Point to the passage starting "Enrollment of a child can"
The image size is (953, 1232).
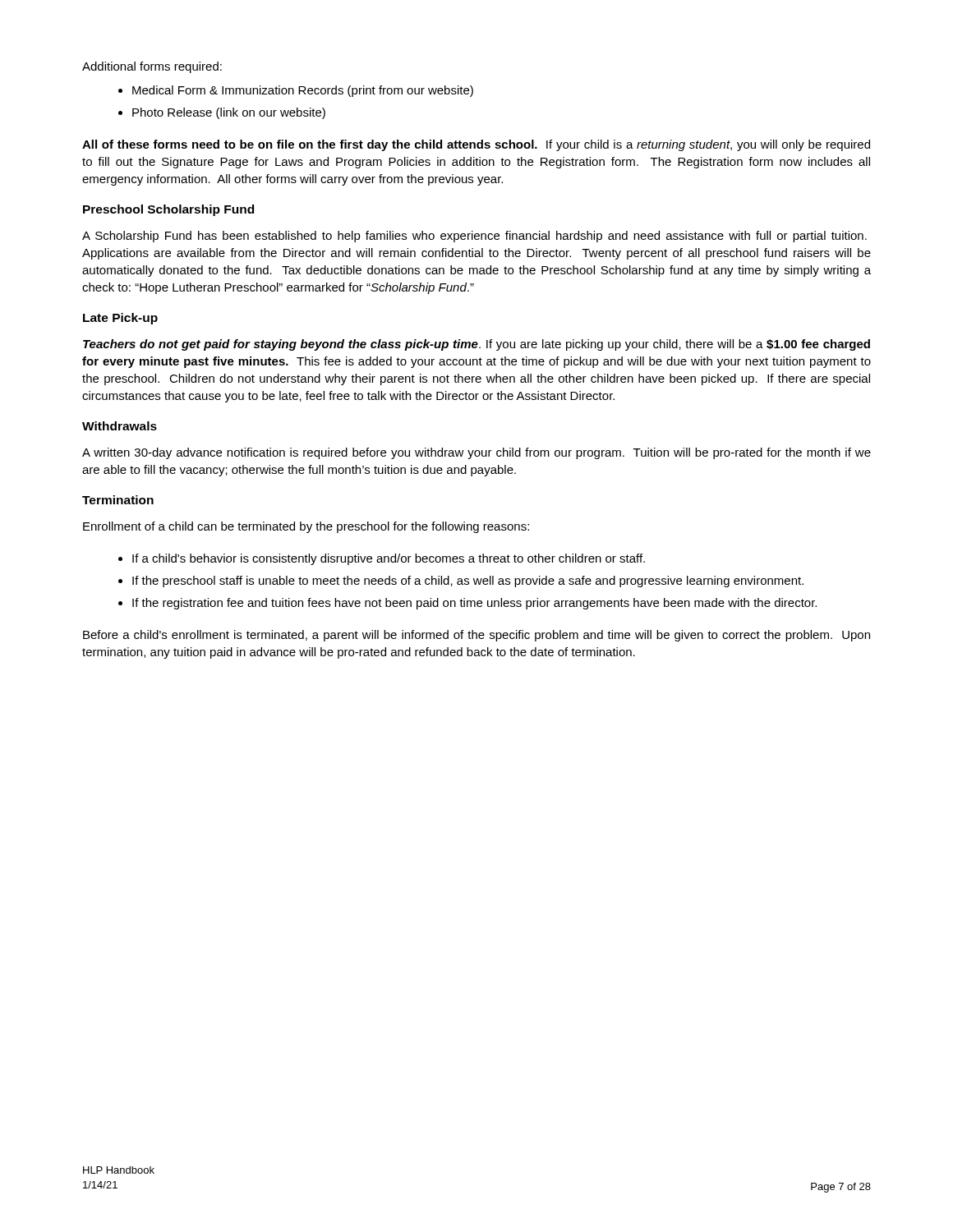tap(306, 526)
